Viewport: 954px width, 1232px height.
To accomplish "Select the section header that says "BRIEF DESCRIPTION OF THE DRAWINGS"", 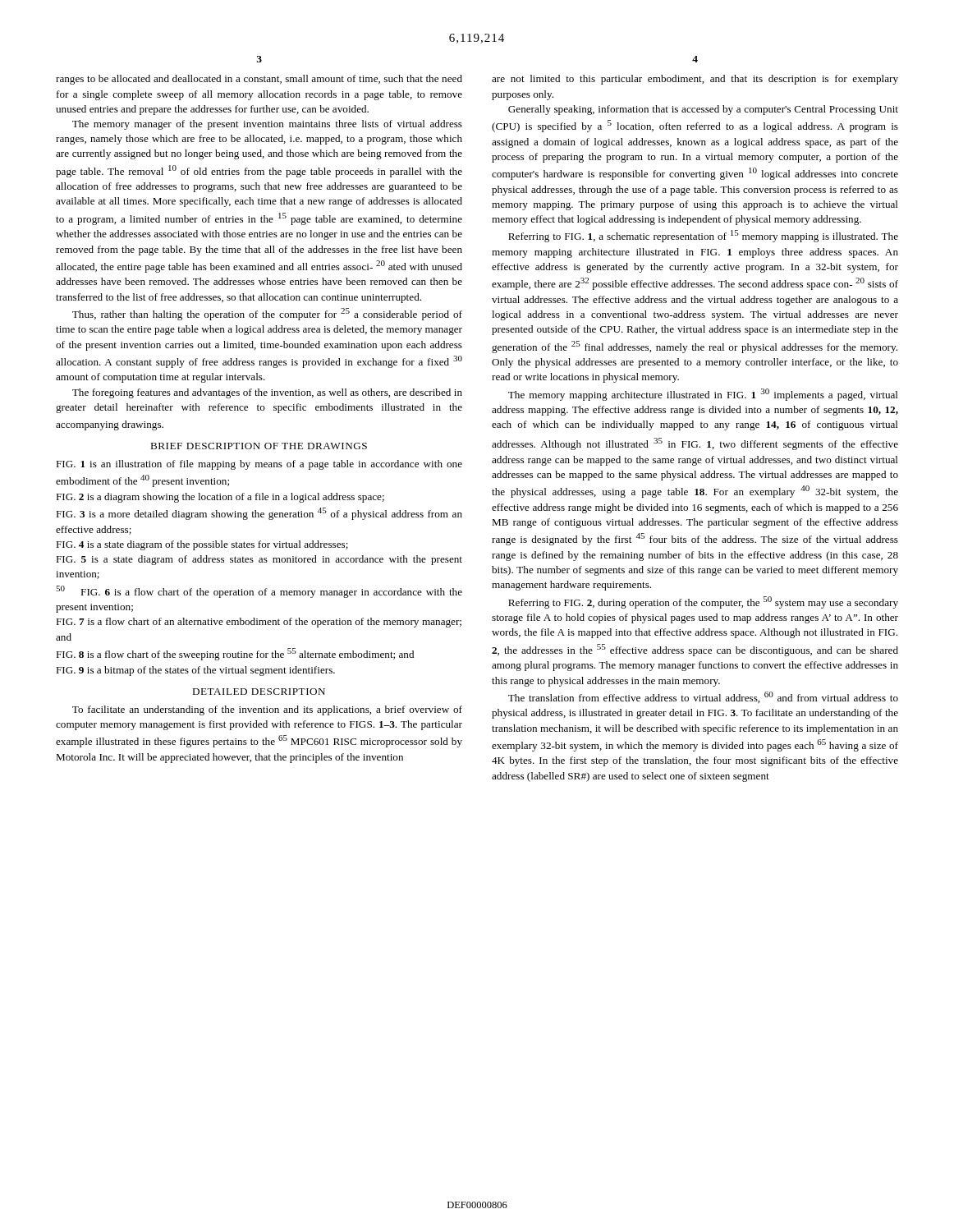I will coord(259,445).
